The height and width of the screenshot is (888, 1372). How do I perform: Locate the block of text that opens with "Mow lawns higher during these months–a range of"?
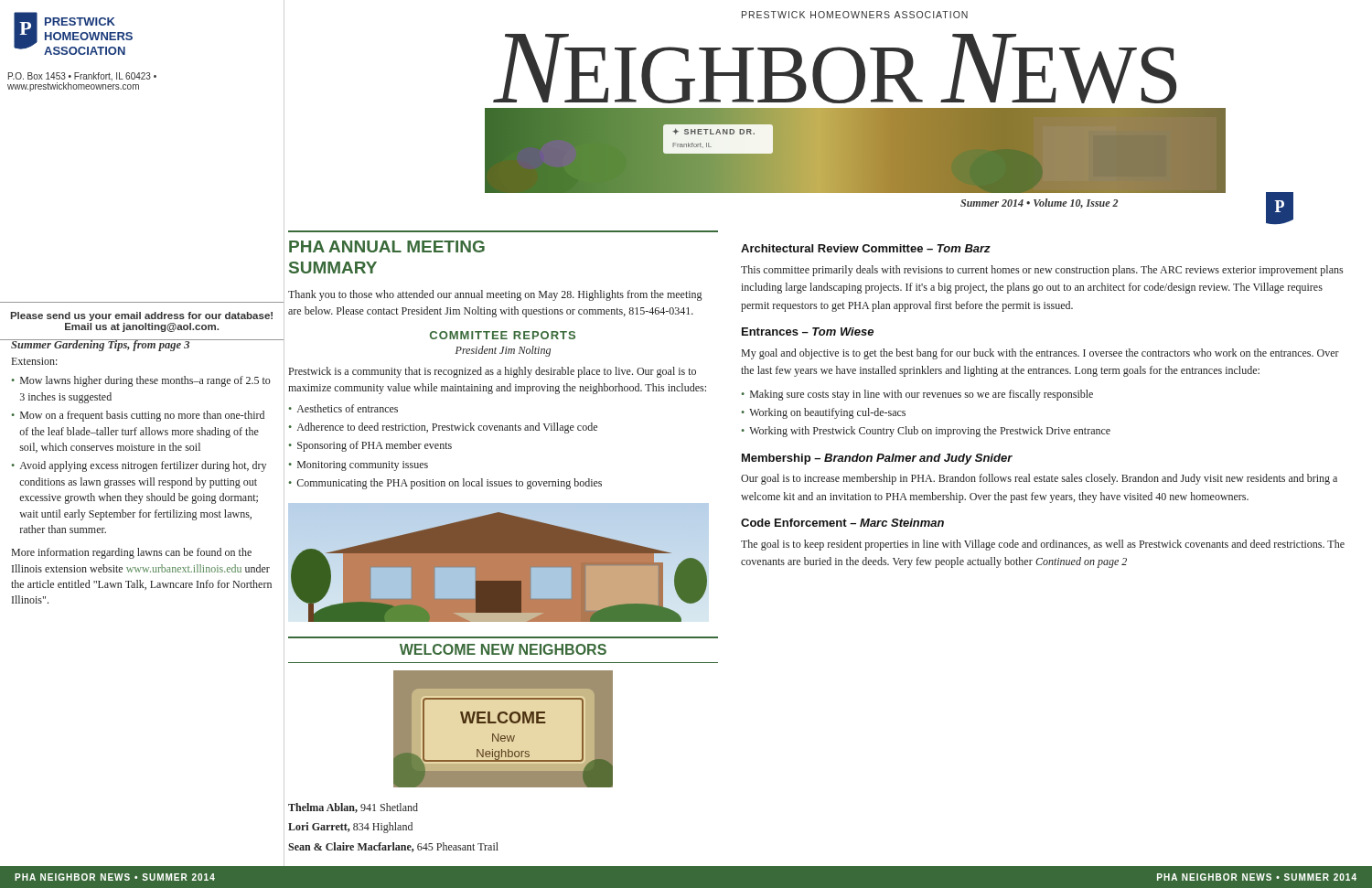coord(145,389)
